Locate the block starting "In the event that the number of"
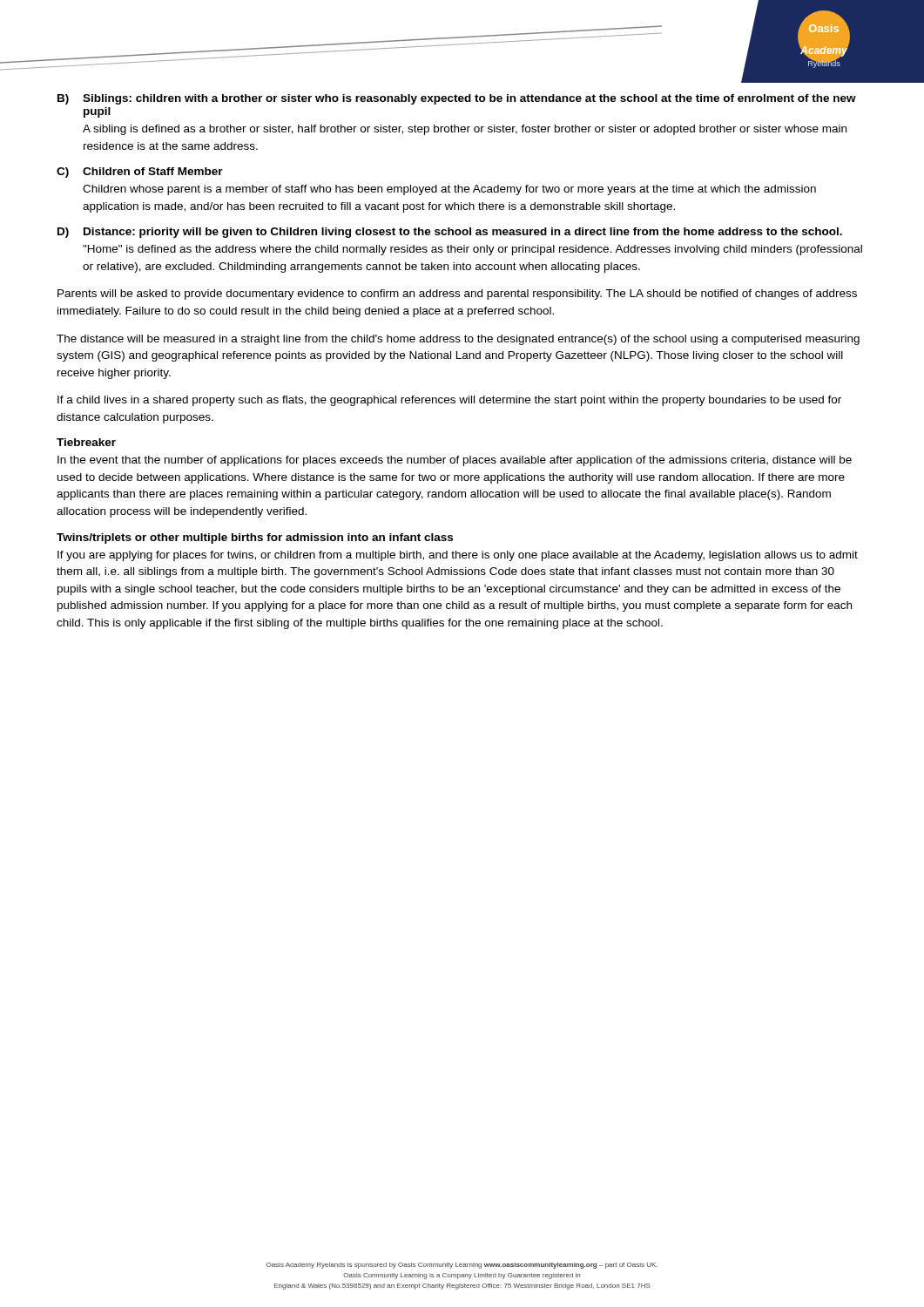This screenshot has width=924, height=1307. [462, 486]
